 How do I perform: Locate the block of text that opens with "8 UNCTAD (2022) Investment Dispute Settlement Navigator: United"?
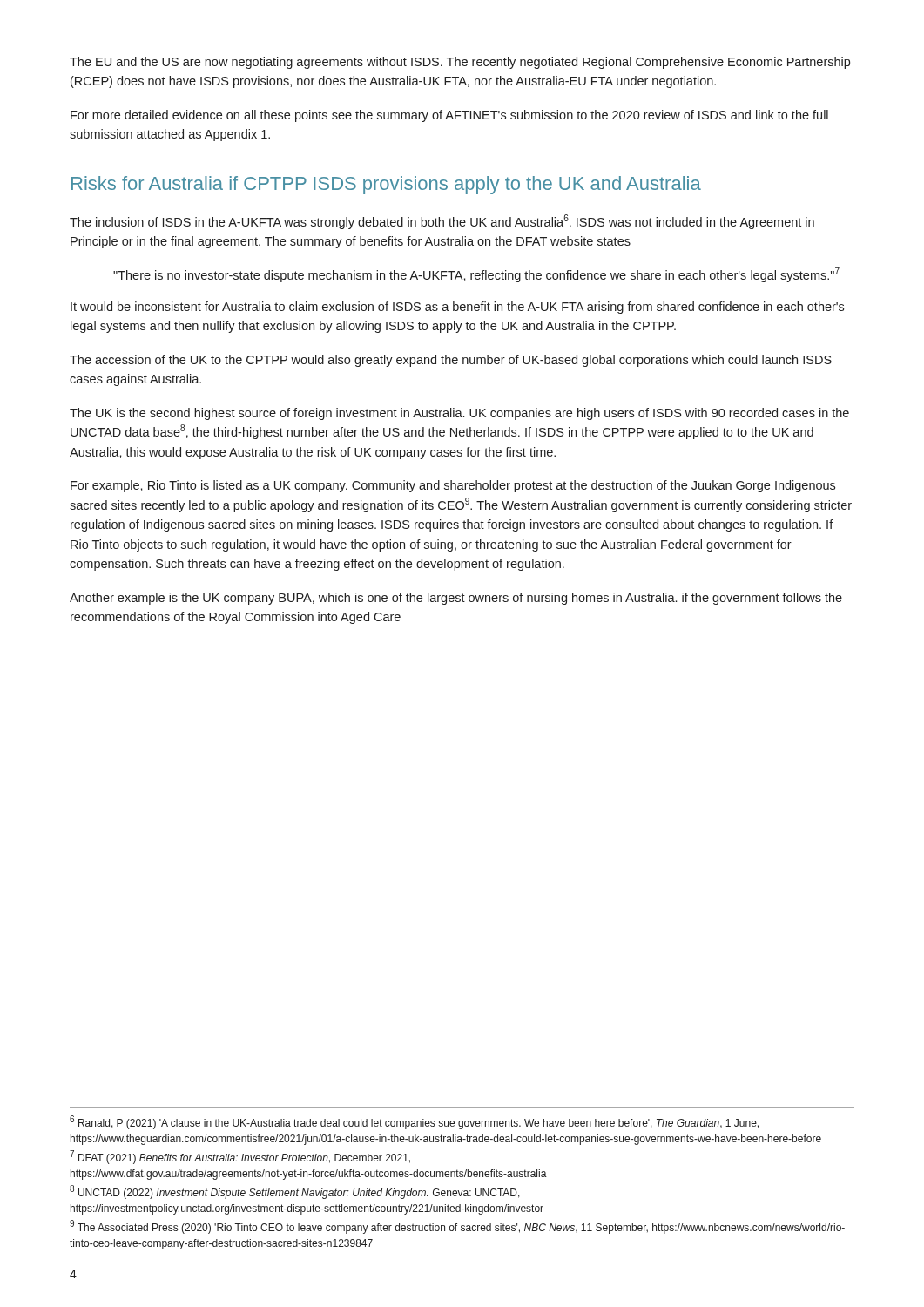[307, 1200]
